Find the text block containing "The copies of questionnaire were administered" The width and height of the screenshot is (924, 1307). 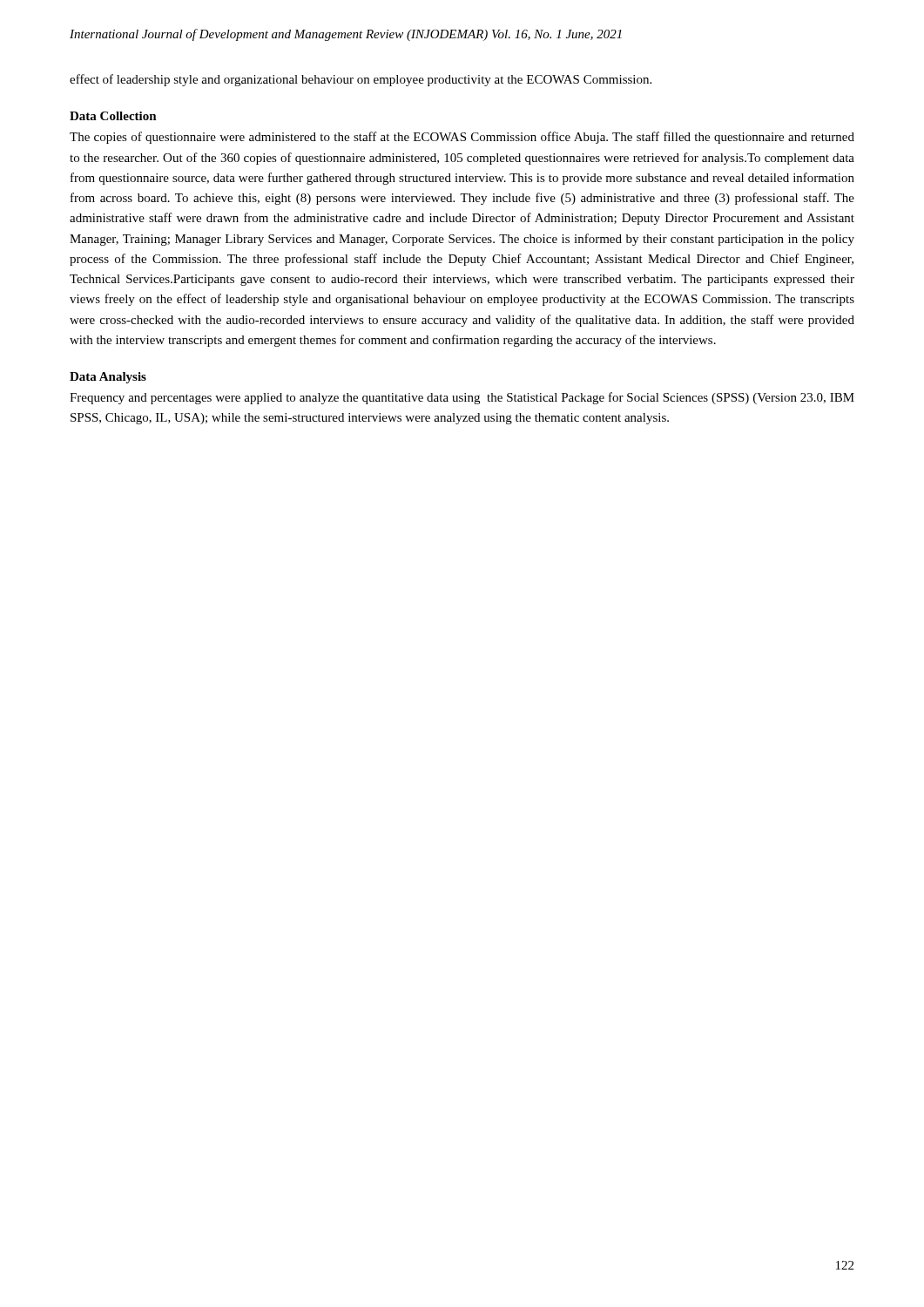[462, 239]
